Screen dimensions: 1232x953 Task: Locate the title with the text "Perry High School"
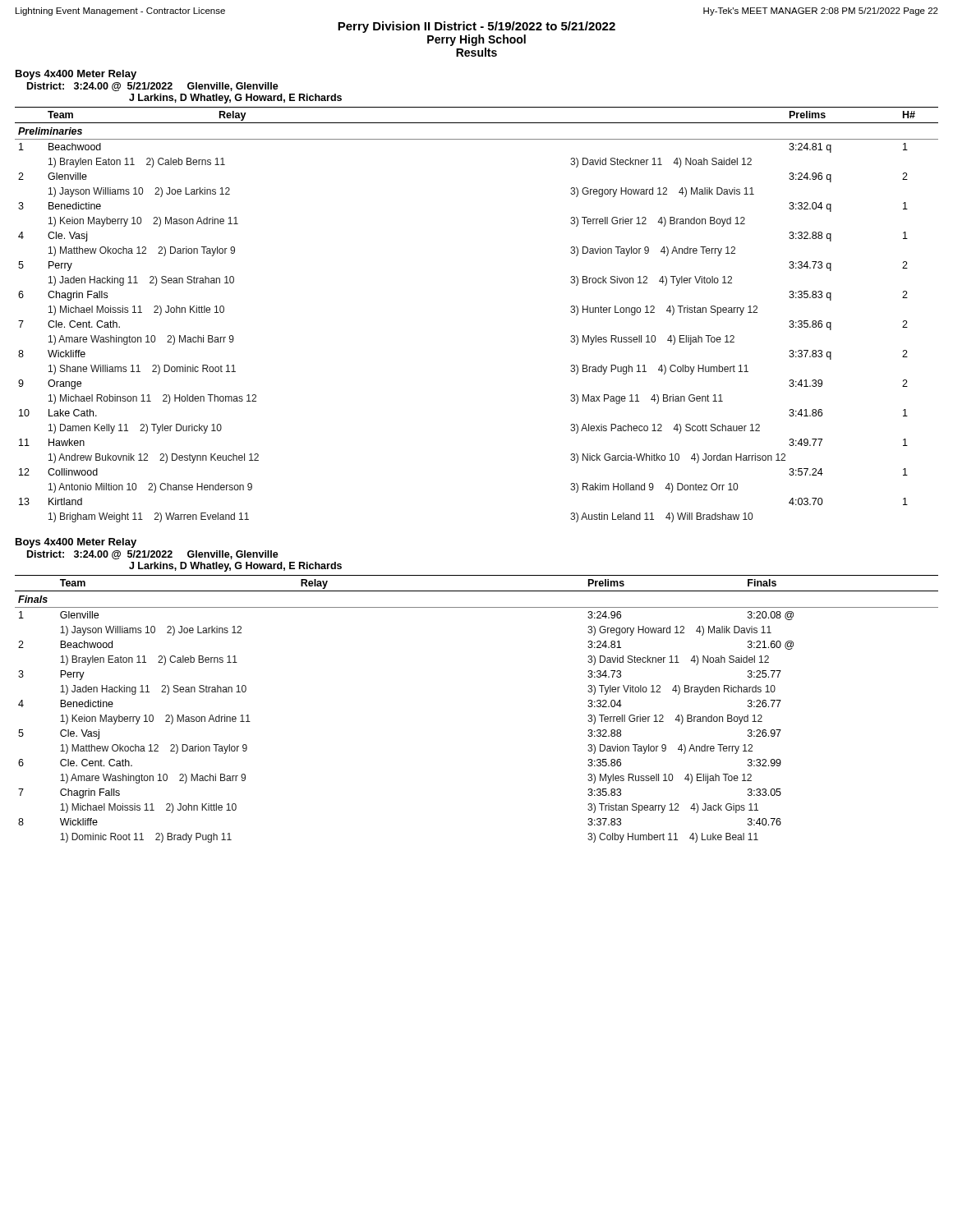(x=476, y=39)
